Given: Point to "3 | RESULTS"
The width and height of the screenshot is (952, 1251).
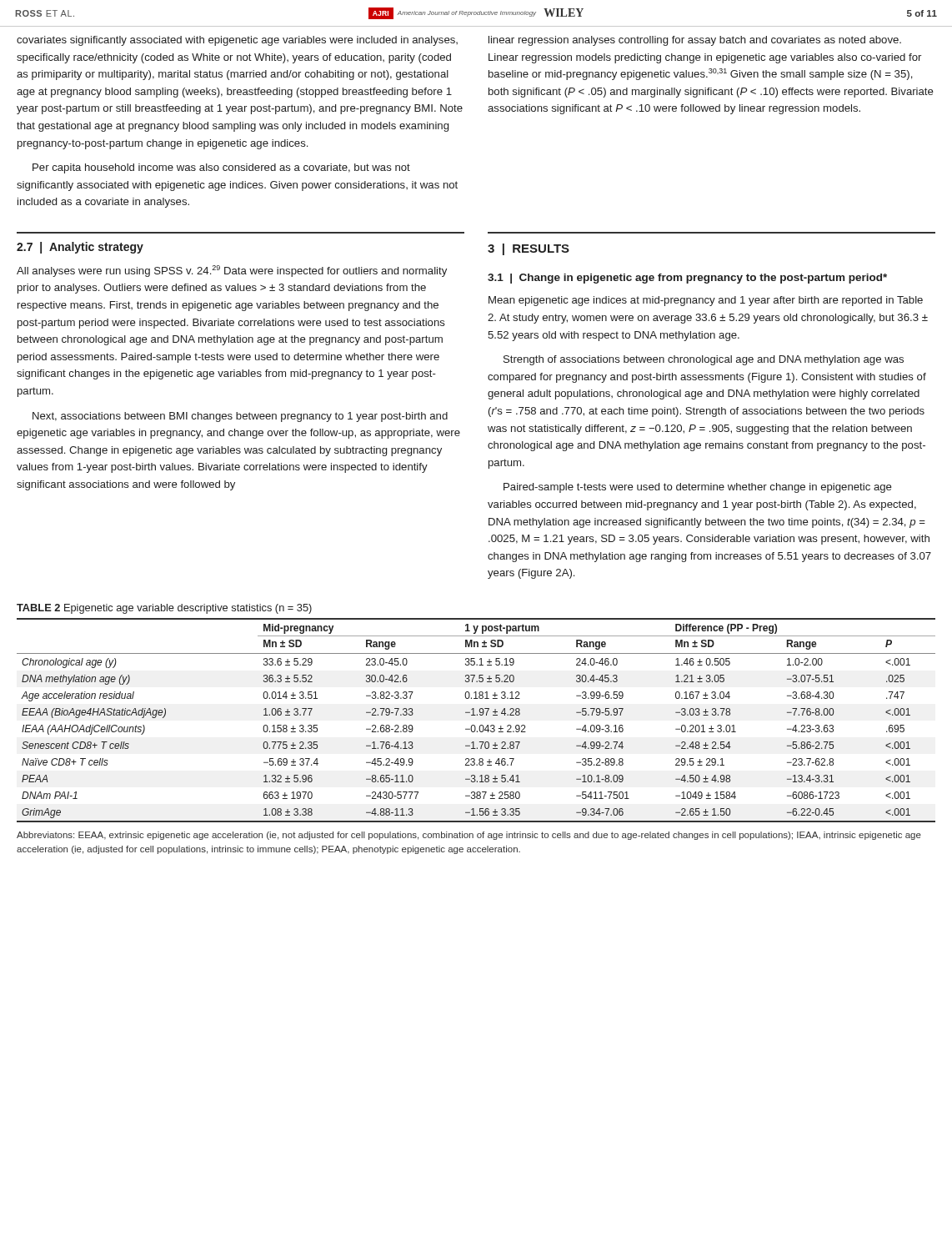Looking at the screenshot, I should click(529, 248).
